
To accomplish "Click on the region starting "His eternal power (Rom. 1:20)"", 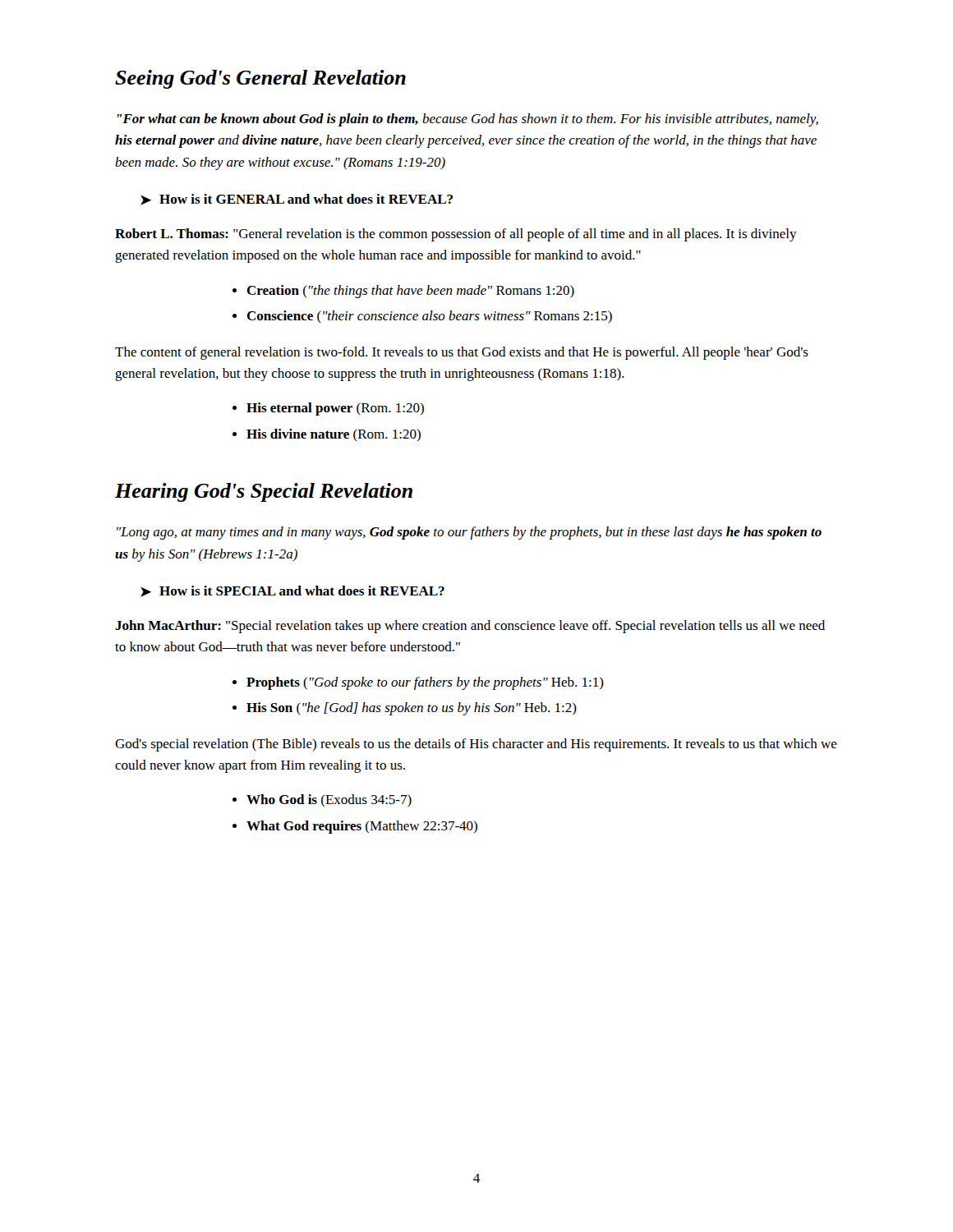I will [x=335, y=408].
